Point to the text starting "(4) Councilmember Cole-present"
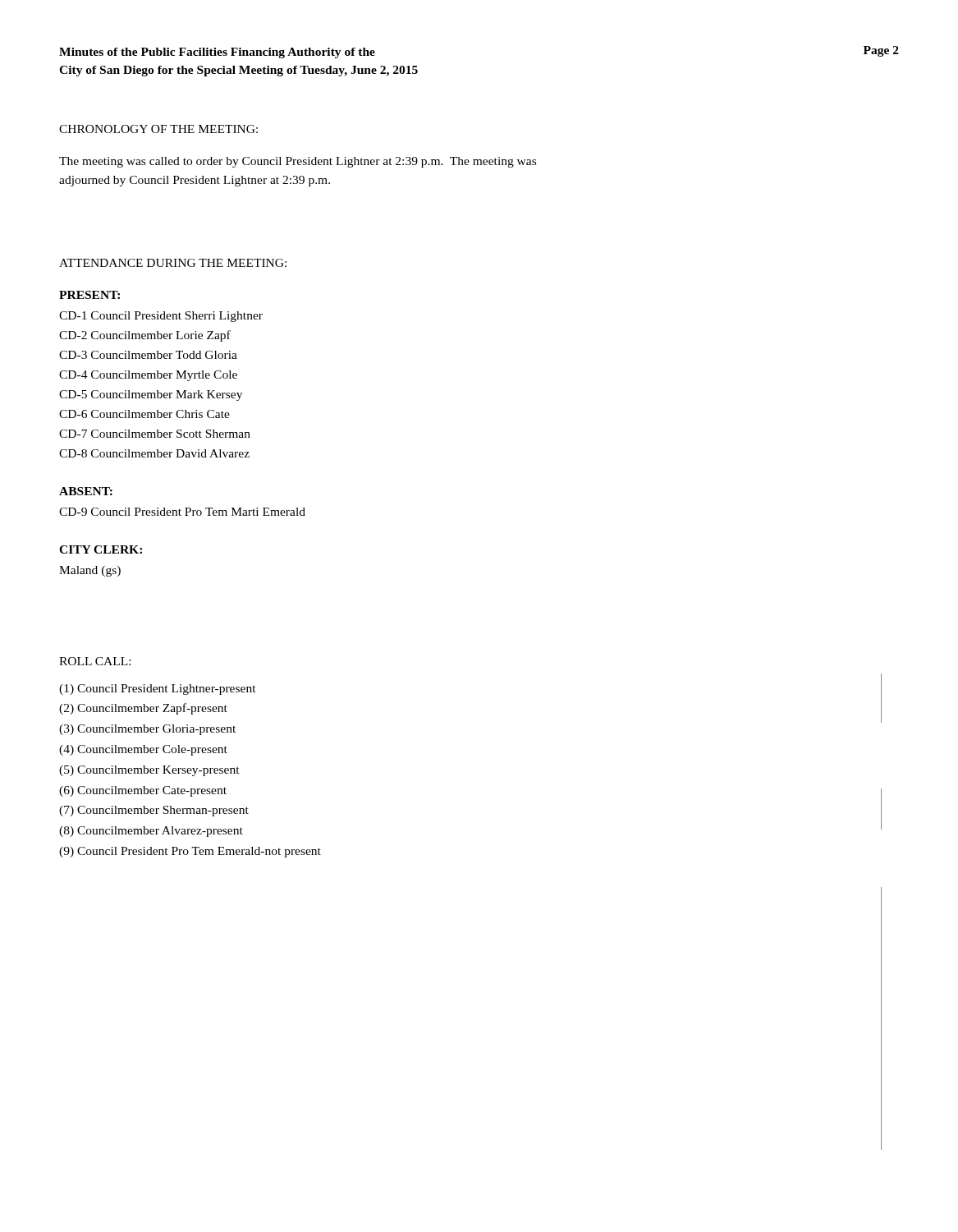Screen dimensions: 1232x958 (x=143, y=749)
